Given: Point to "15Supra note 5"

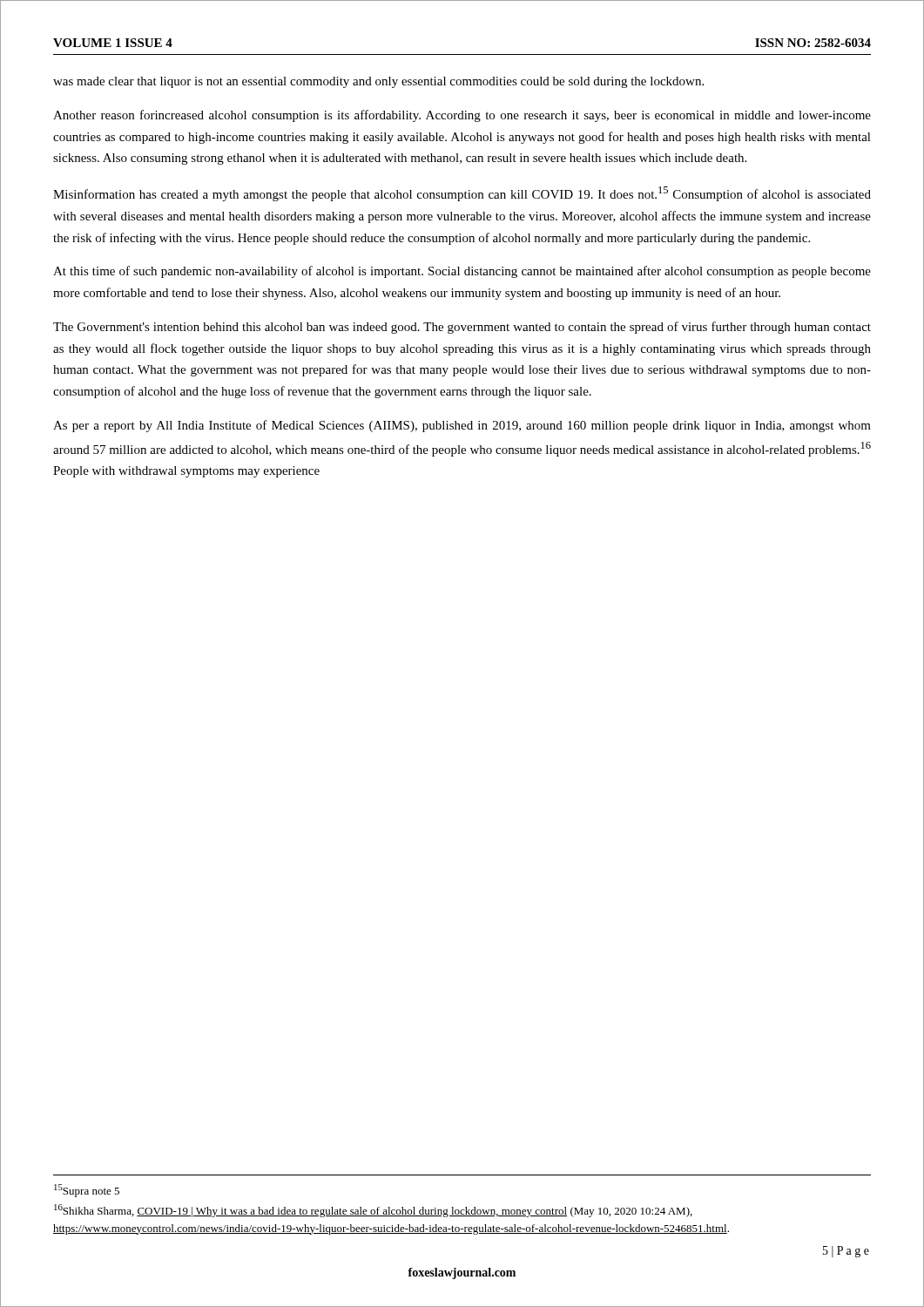Looking at the screenshot, I should click(x=86, y=1189).
